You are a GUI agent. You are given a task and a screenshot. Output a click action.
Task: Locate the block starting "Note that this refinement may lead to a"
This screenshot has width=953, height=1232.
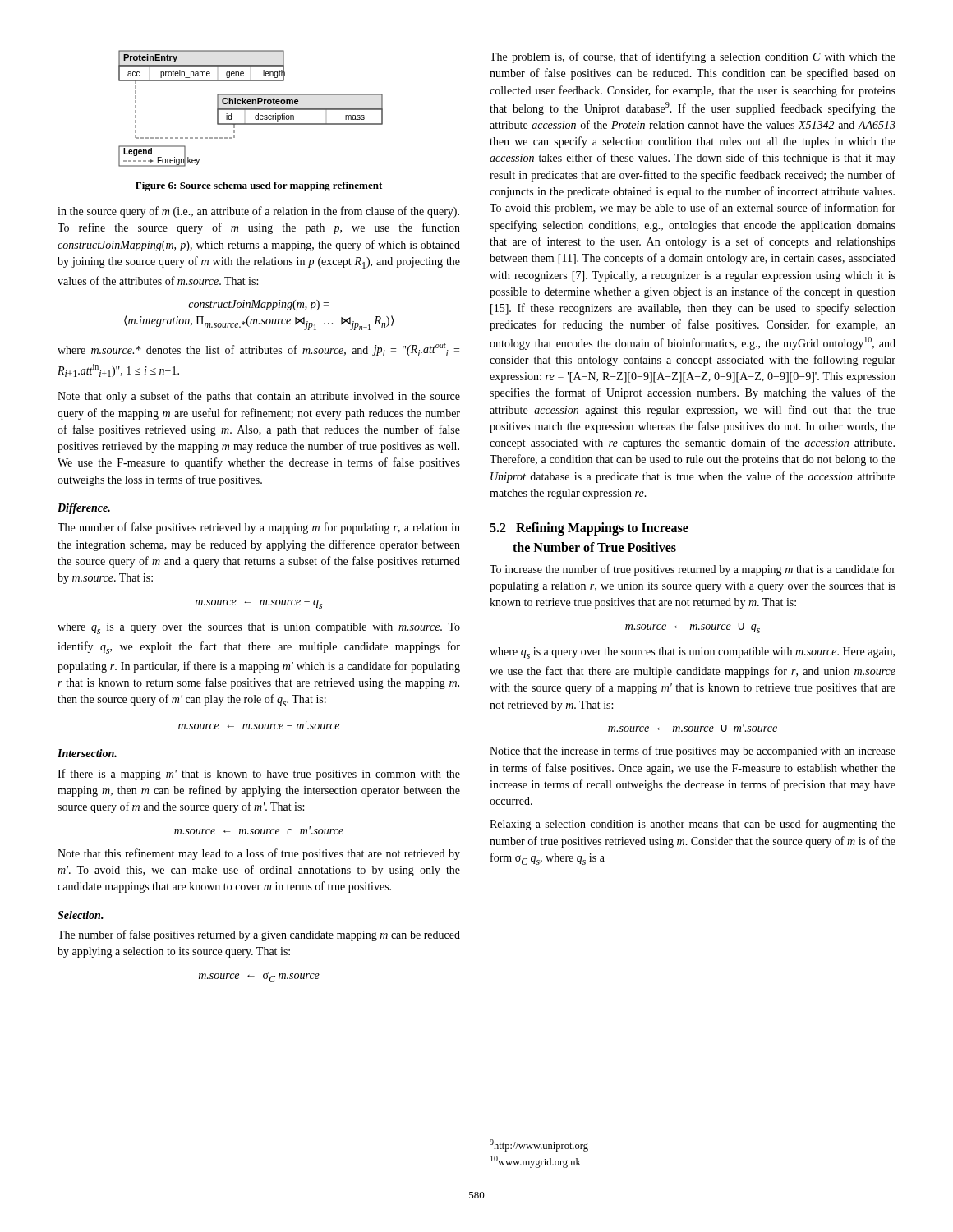pos(259,871)
